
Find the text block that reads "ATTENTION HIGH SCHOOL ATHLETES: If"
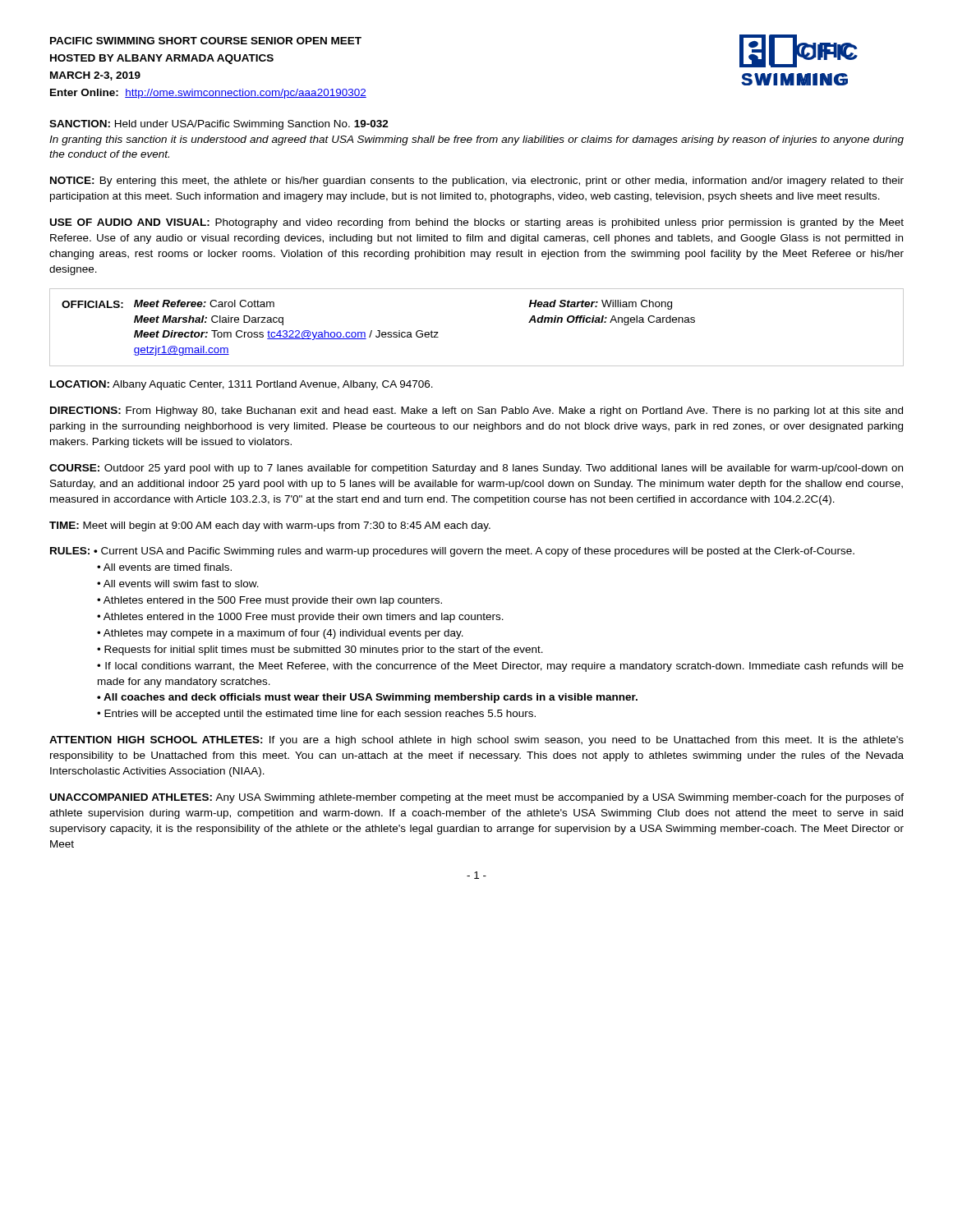[476, 756]
